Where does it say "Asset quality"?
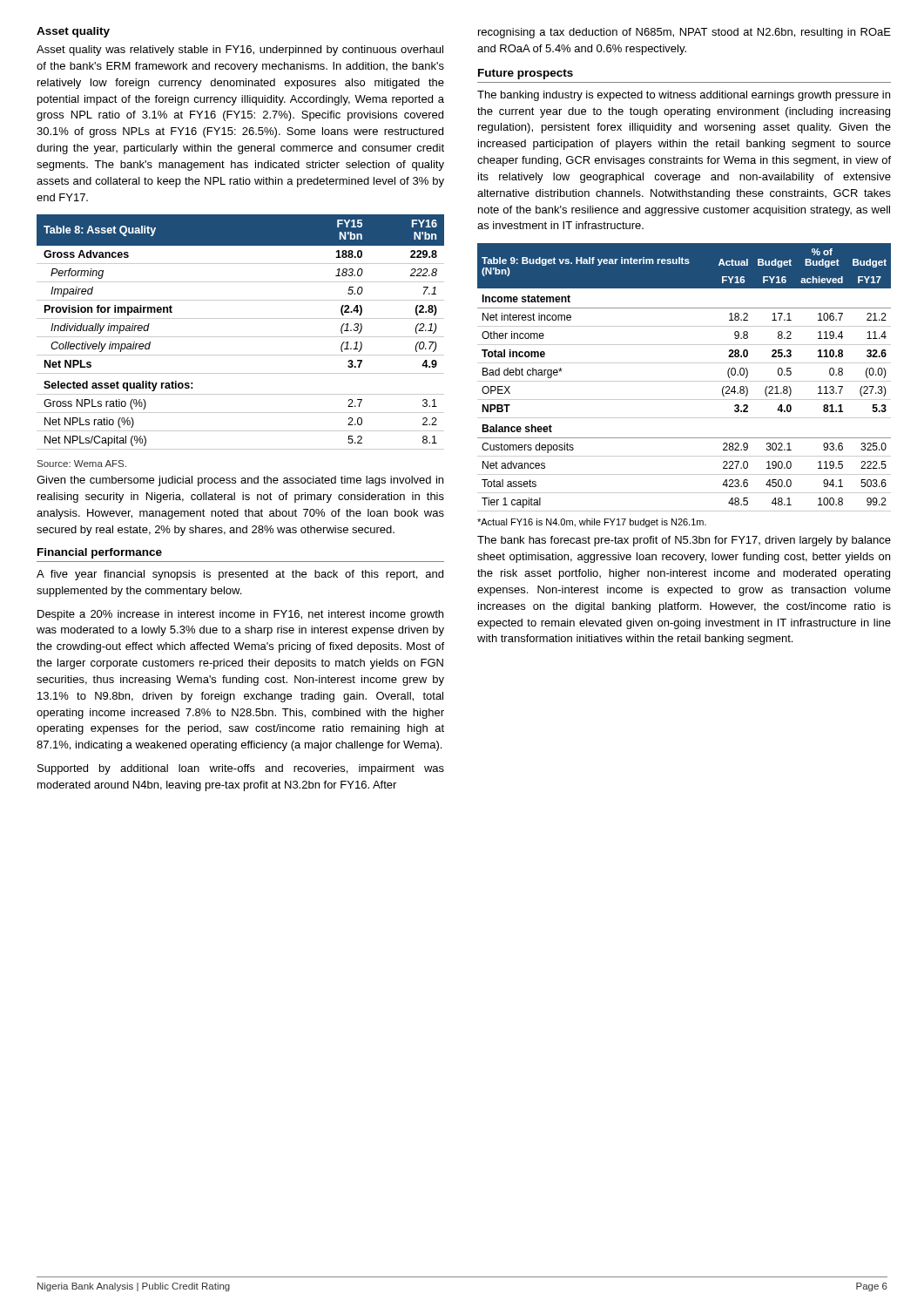 coord(73,31)
